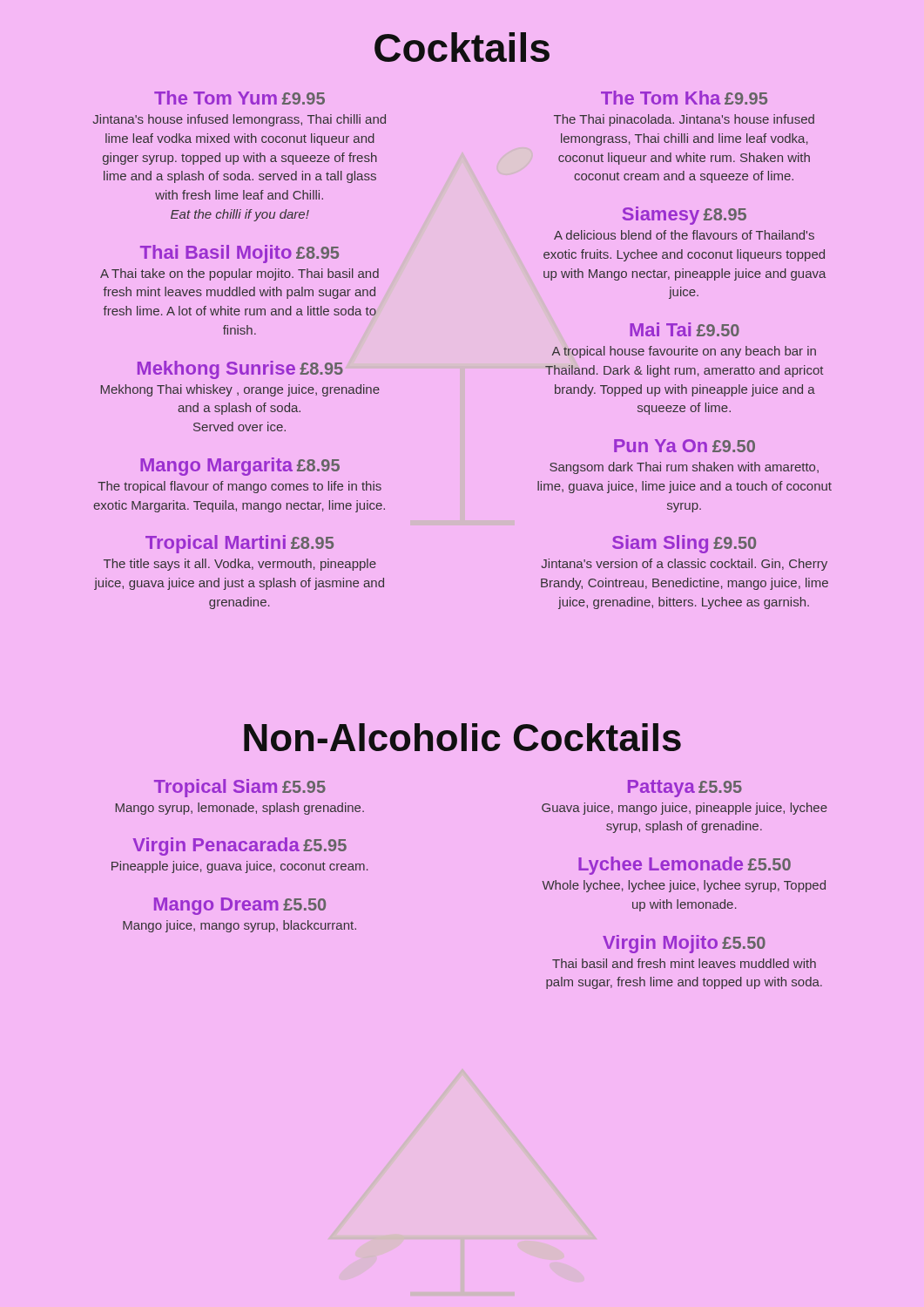Locate the text block with the text "Pineapple juice, guava juice,"

tap(240, 866)
